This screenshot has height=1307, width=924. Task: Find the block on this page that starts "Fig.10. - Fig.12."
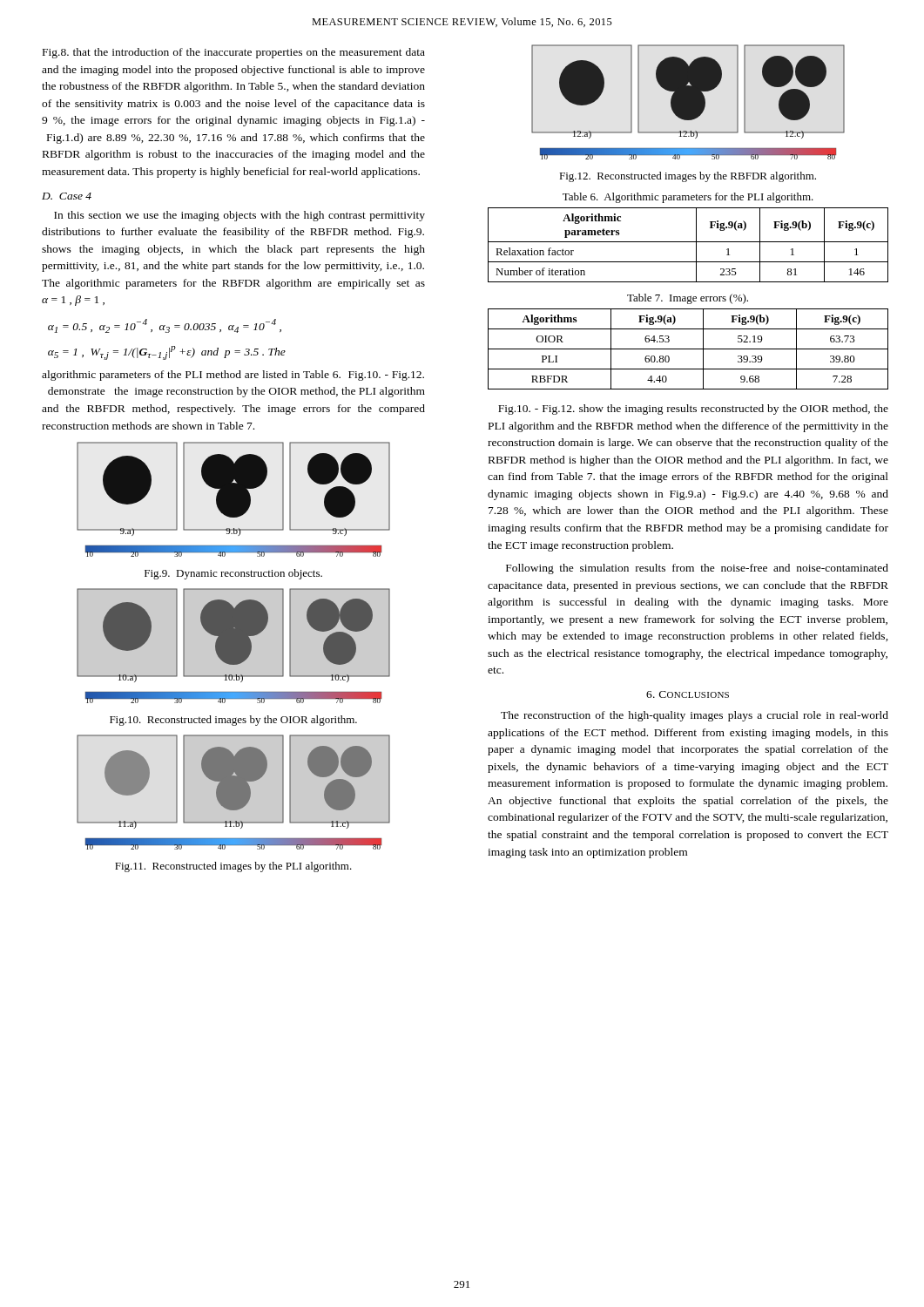point(688,539)
